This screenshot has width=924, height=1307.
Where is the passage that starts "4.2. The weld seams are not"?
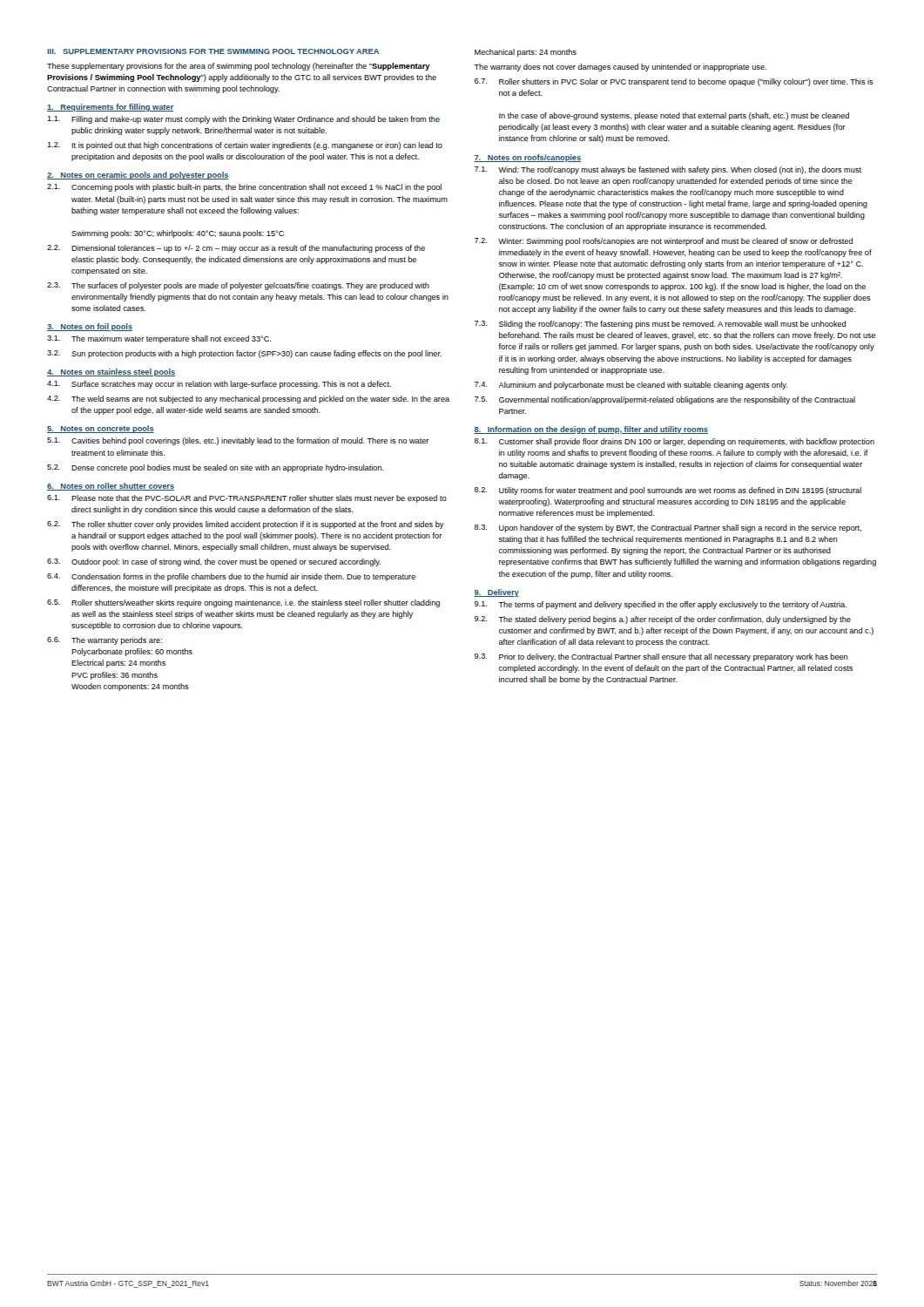248,405
